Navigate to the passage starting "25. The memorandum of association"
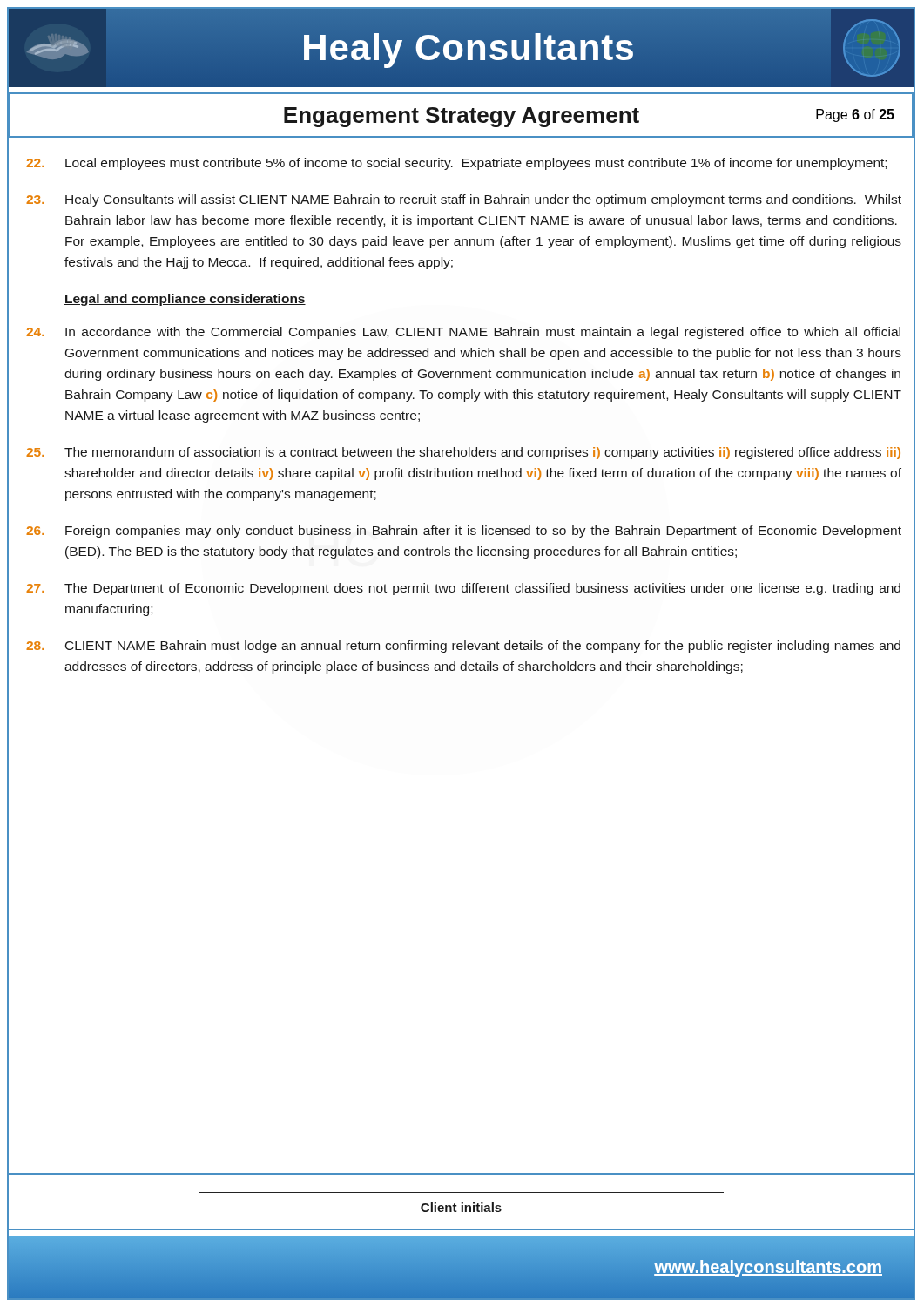This screenshot has height=1307, width=924. click(464, 473)
